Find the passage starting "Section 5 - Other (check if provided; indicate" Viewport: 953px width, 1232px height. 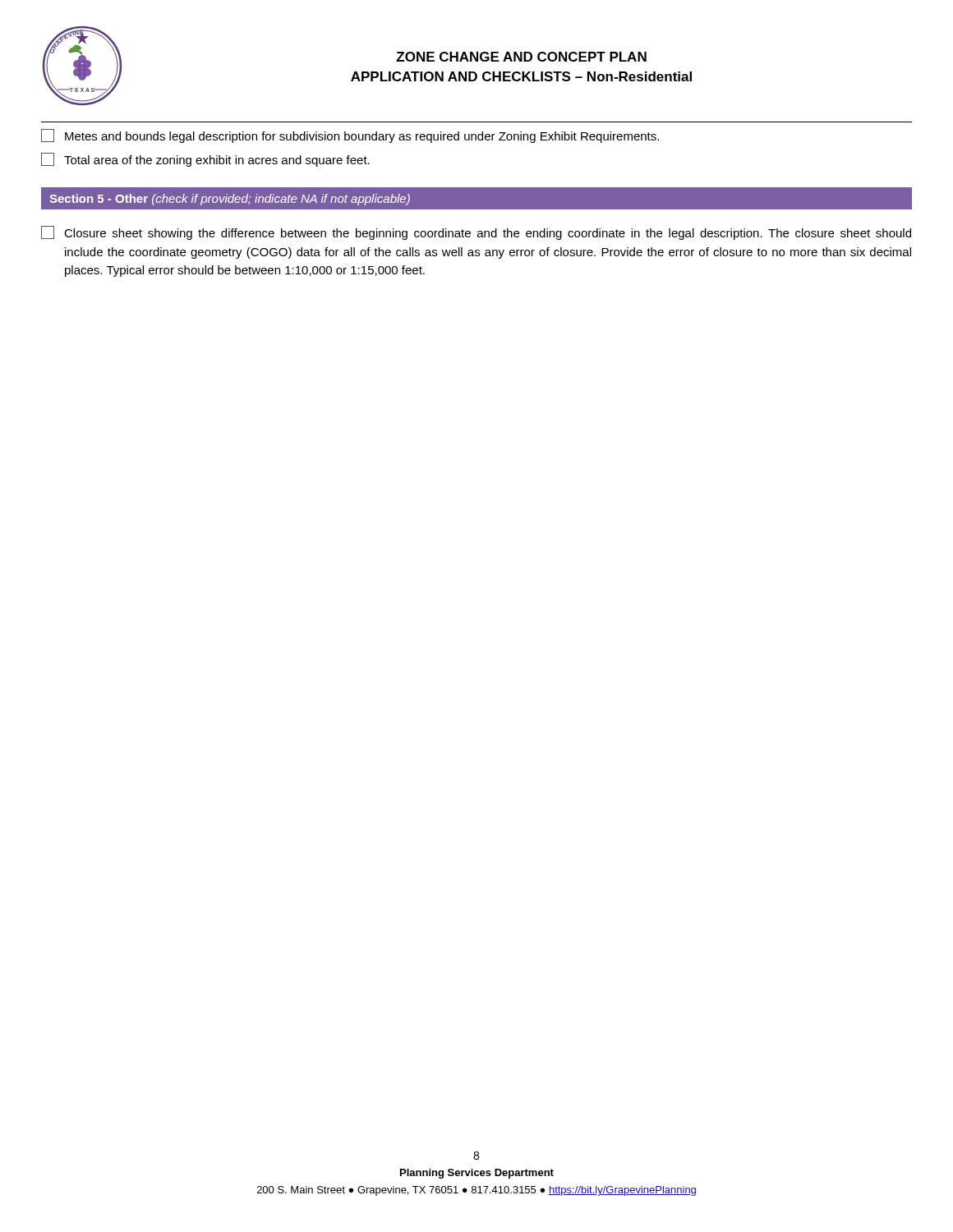[230, 198]
